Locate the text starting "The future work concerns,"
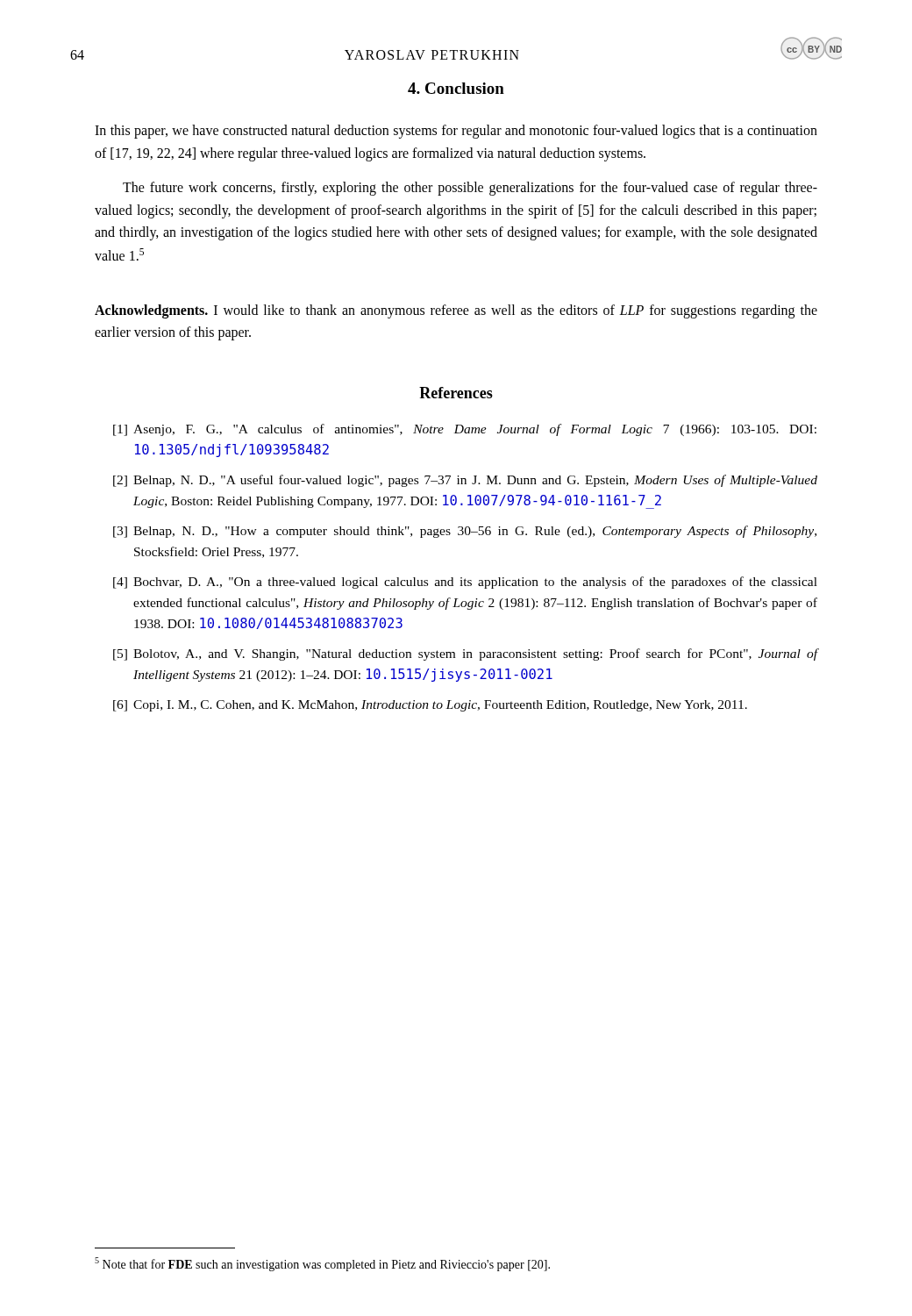912x1316 pixels. (456, 222)
